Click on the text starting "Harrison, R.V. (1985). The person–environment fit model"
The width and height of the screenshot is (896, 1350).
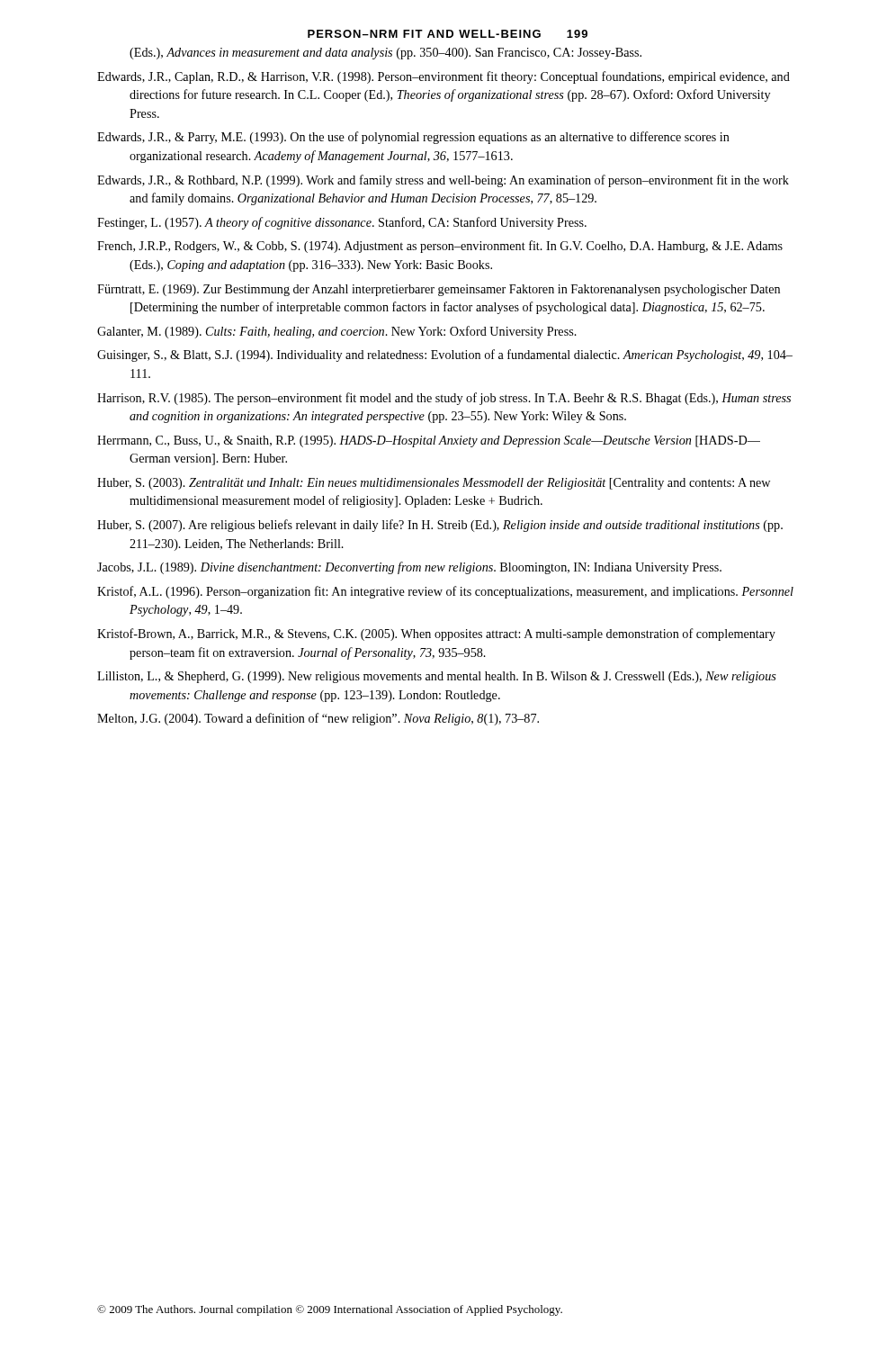tap(444, 407)
